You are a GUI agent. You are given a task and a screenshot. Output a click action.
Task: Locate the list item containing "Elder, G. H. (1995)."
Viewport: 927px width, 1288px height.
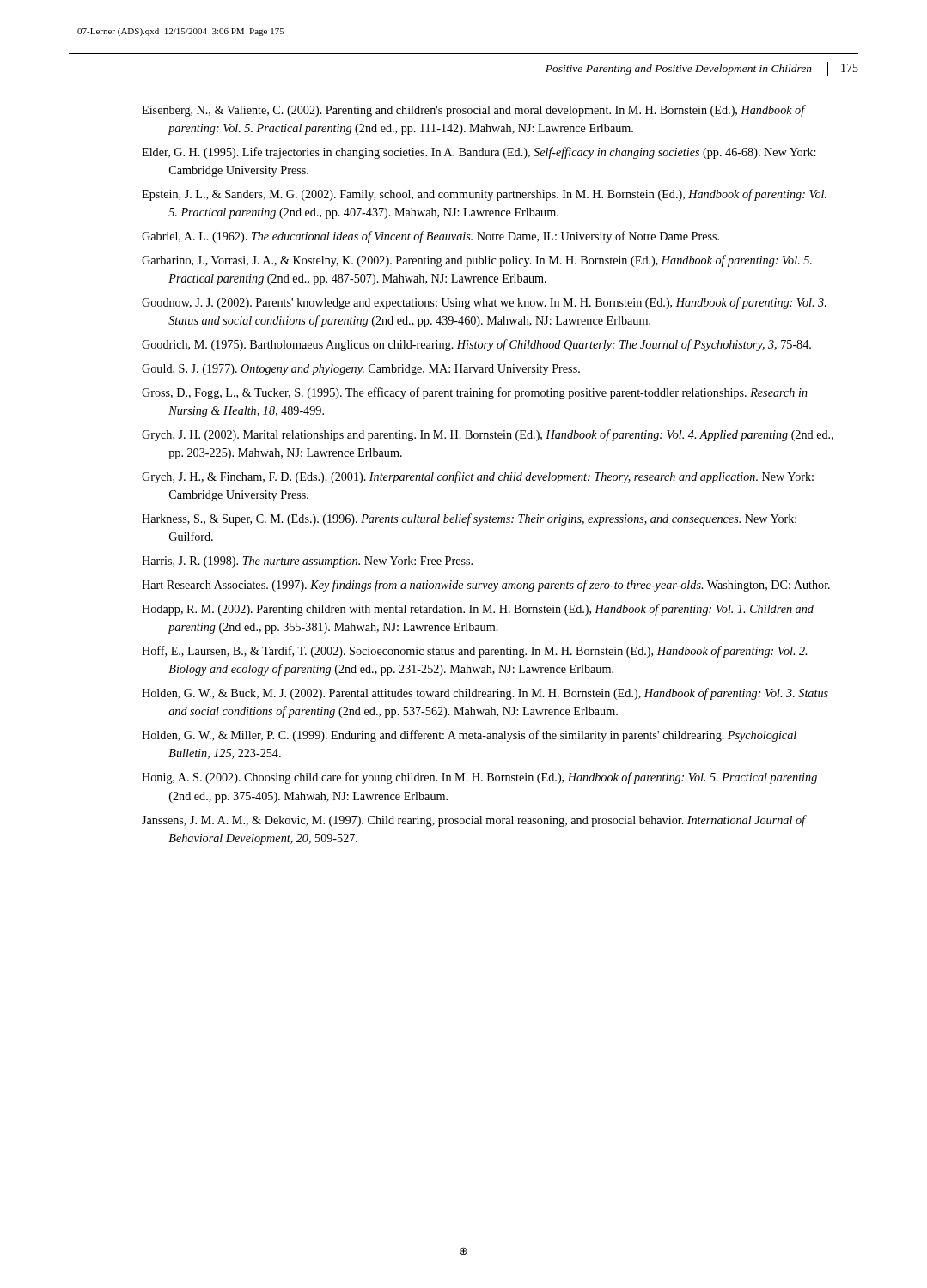(x=479, y=161)
